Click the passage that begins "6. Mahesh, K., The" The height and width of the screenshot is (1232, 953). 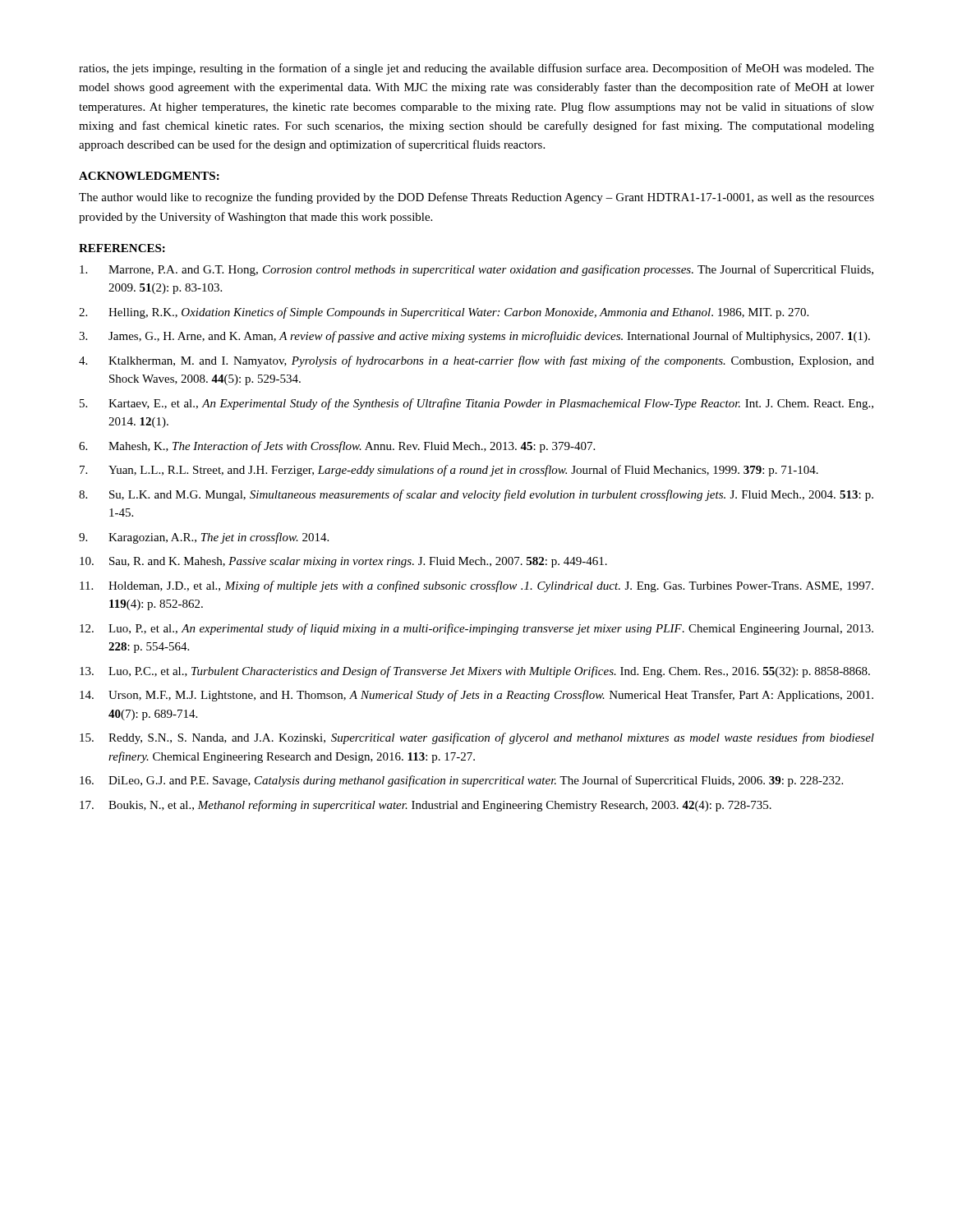[476, 446]
